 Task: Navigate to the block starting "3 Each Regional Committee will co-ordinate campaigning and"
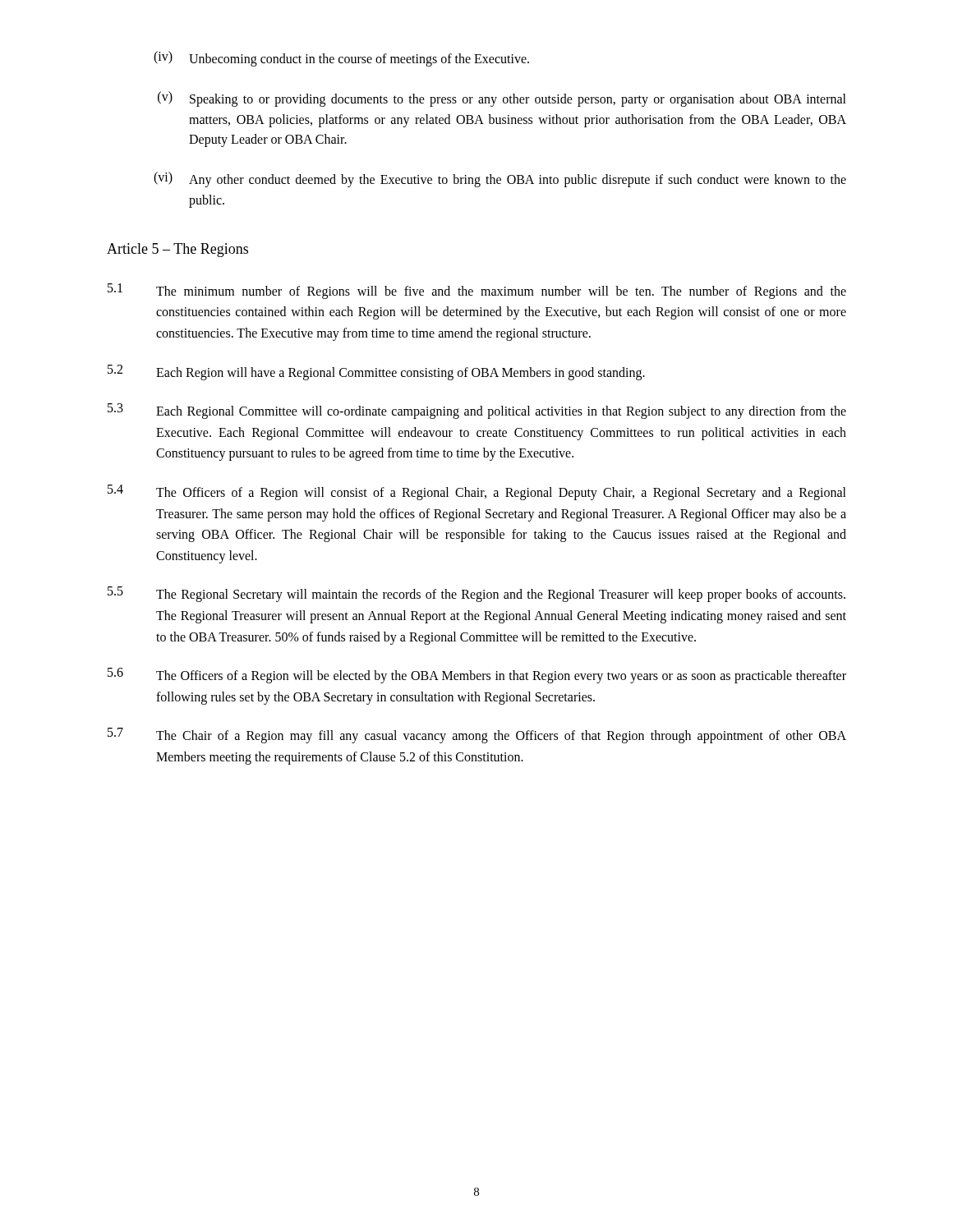[x=476, y=432]
